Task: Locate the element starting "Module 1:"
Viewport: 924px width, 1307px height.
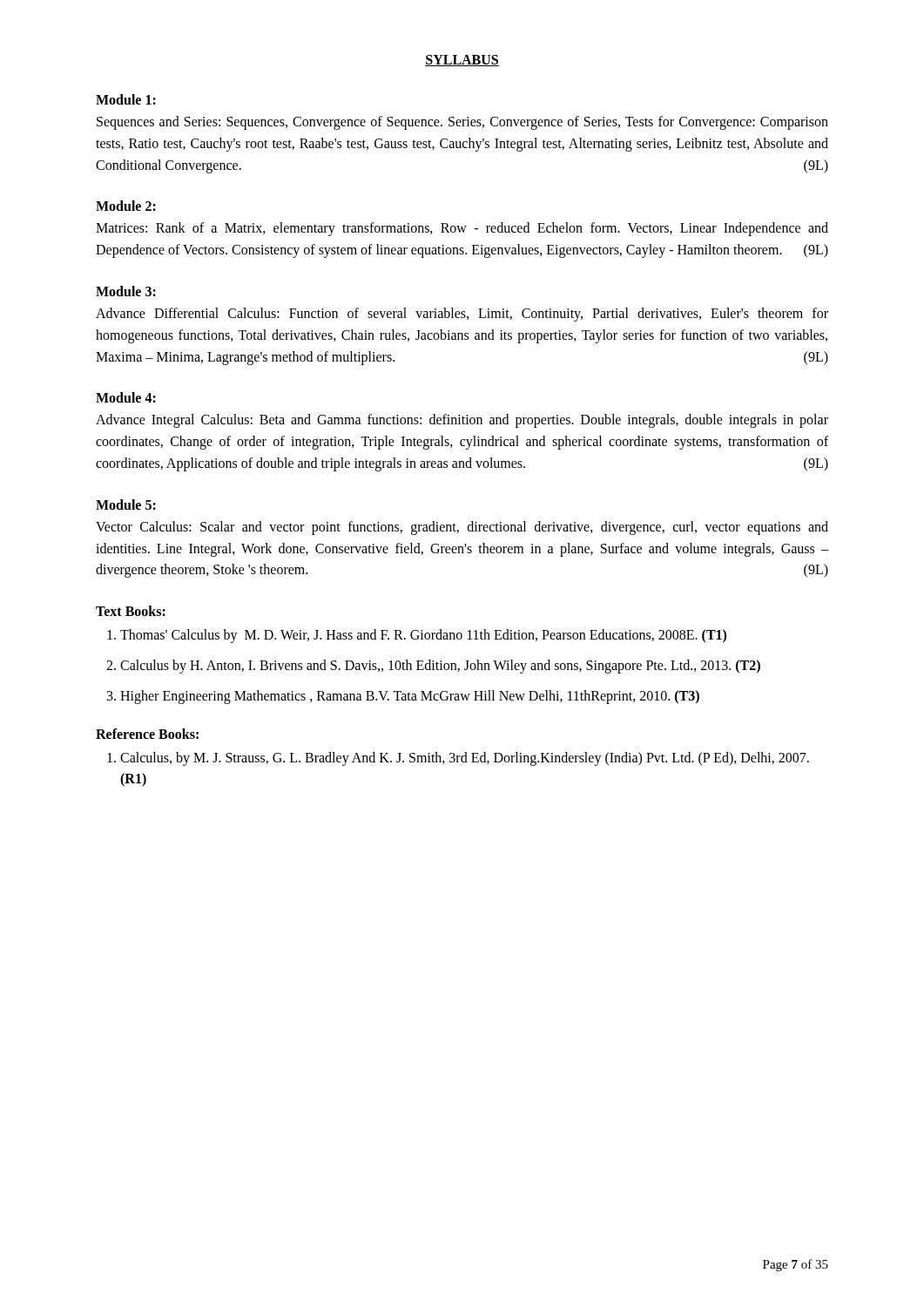Action: pyautogui.click(x=126, y=100)
